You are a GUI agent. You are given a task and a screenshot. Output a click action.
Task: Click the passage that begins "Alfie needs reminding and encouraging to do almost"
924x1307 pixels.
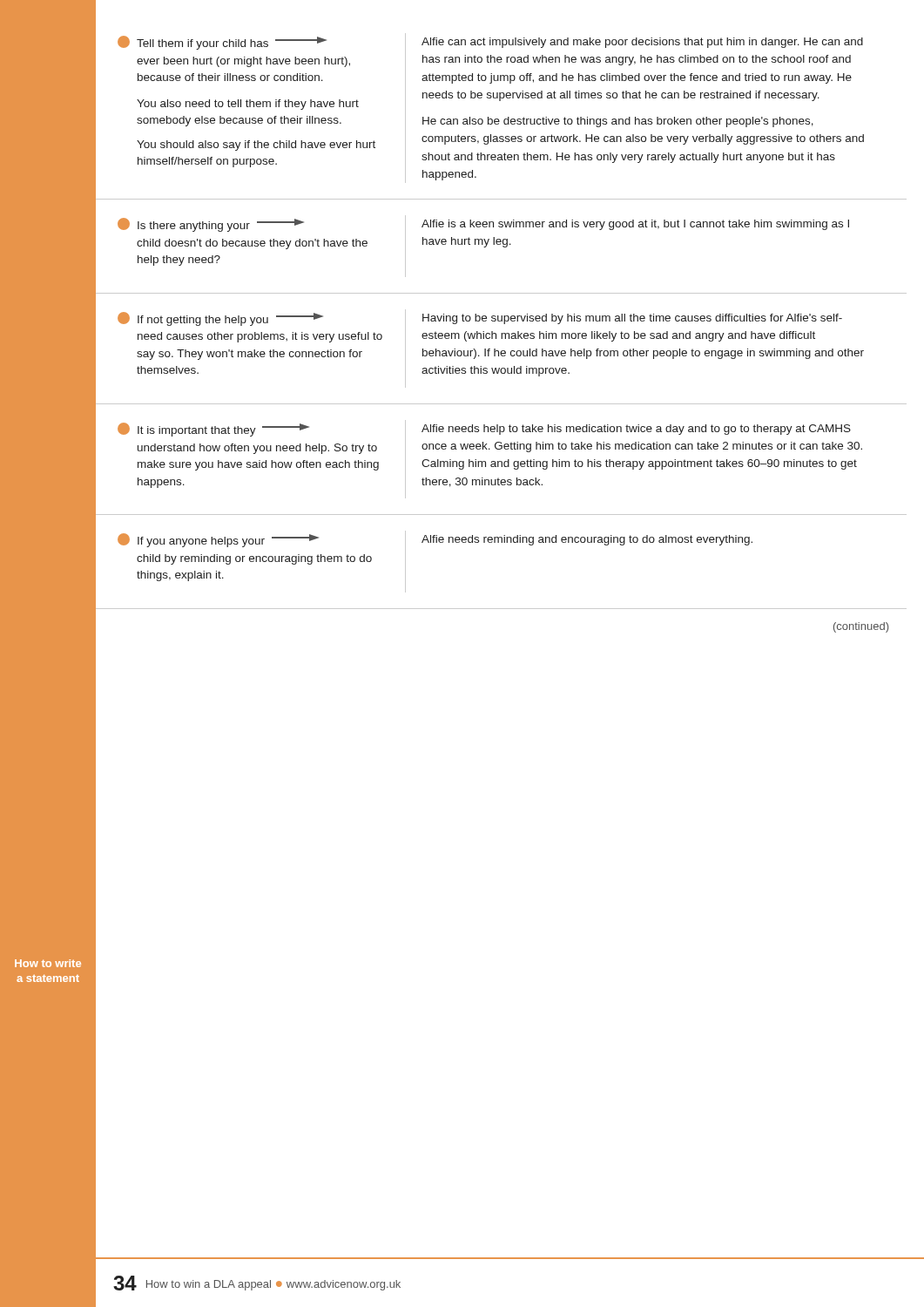[x=647, y=540]
